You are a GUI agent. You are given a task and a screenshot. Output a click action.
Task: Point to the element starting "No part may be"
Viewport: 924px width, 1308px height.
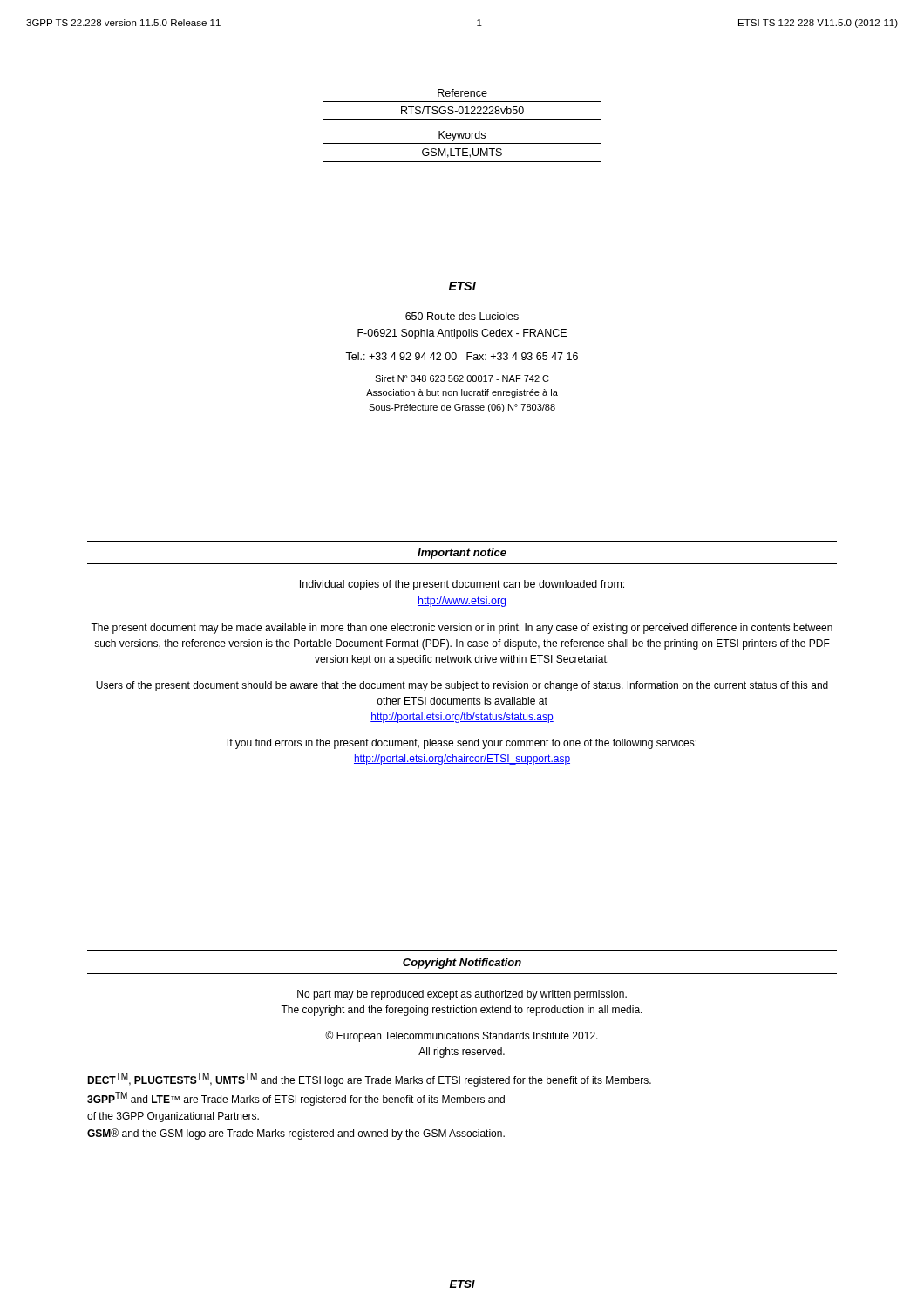(x=462, y=1002)
